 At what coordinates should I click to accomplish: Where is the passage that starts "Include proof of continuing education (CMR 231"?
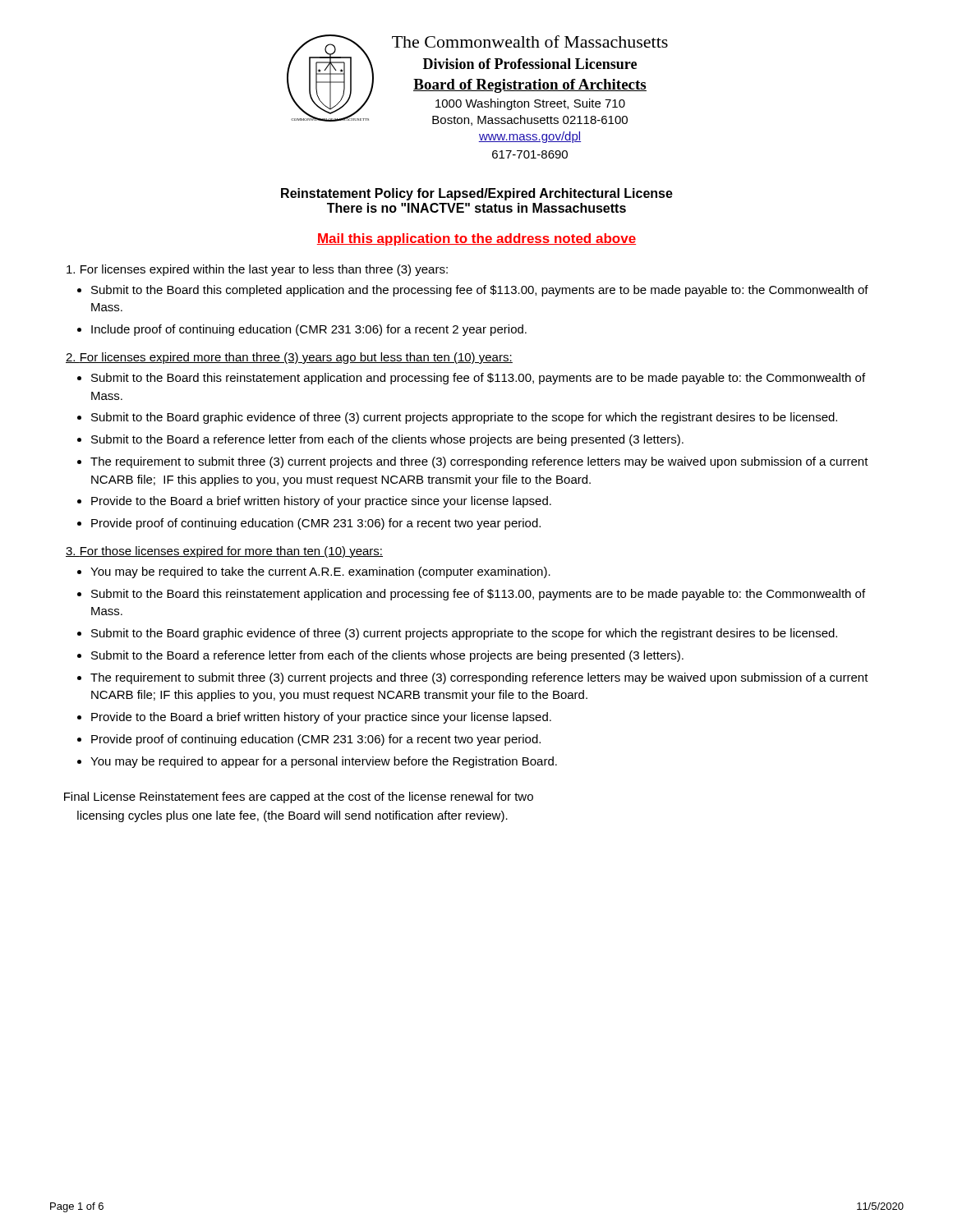point(309,329)
